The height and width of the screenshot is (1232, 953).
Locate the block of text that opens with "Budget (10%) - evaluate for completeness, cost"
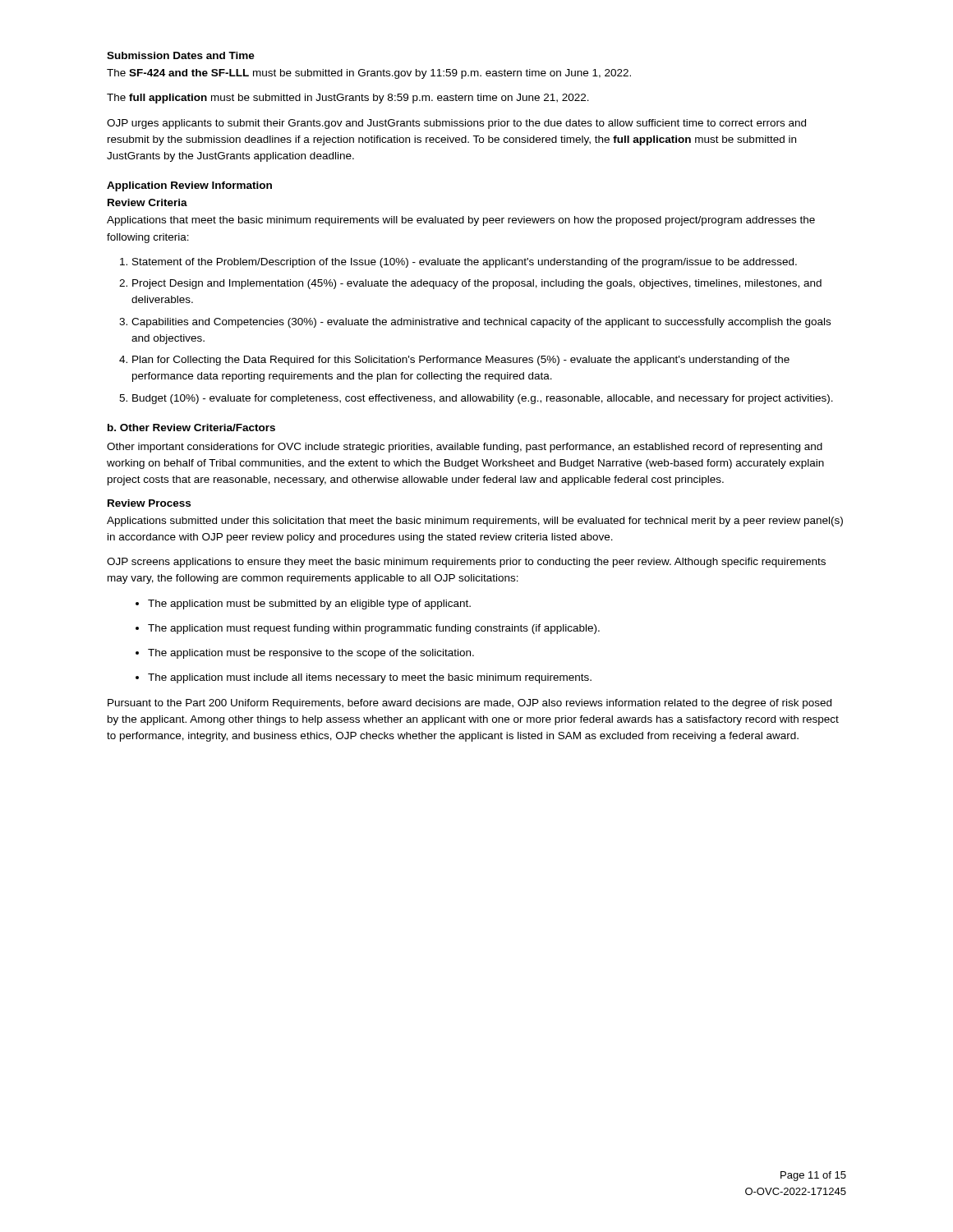(x=489, y=398)
